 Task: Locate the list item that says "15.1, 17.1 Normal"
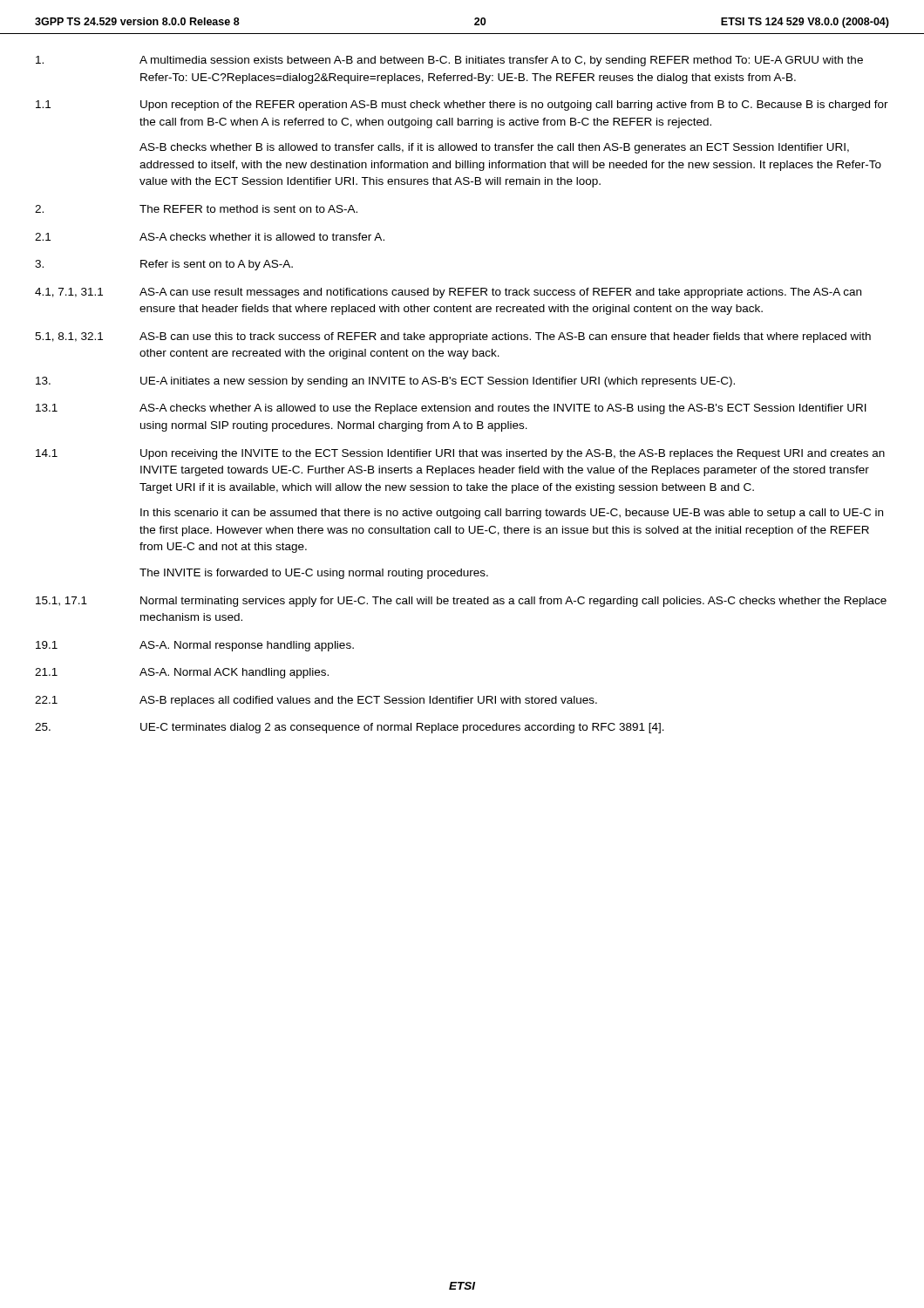pos(462,609)
